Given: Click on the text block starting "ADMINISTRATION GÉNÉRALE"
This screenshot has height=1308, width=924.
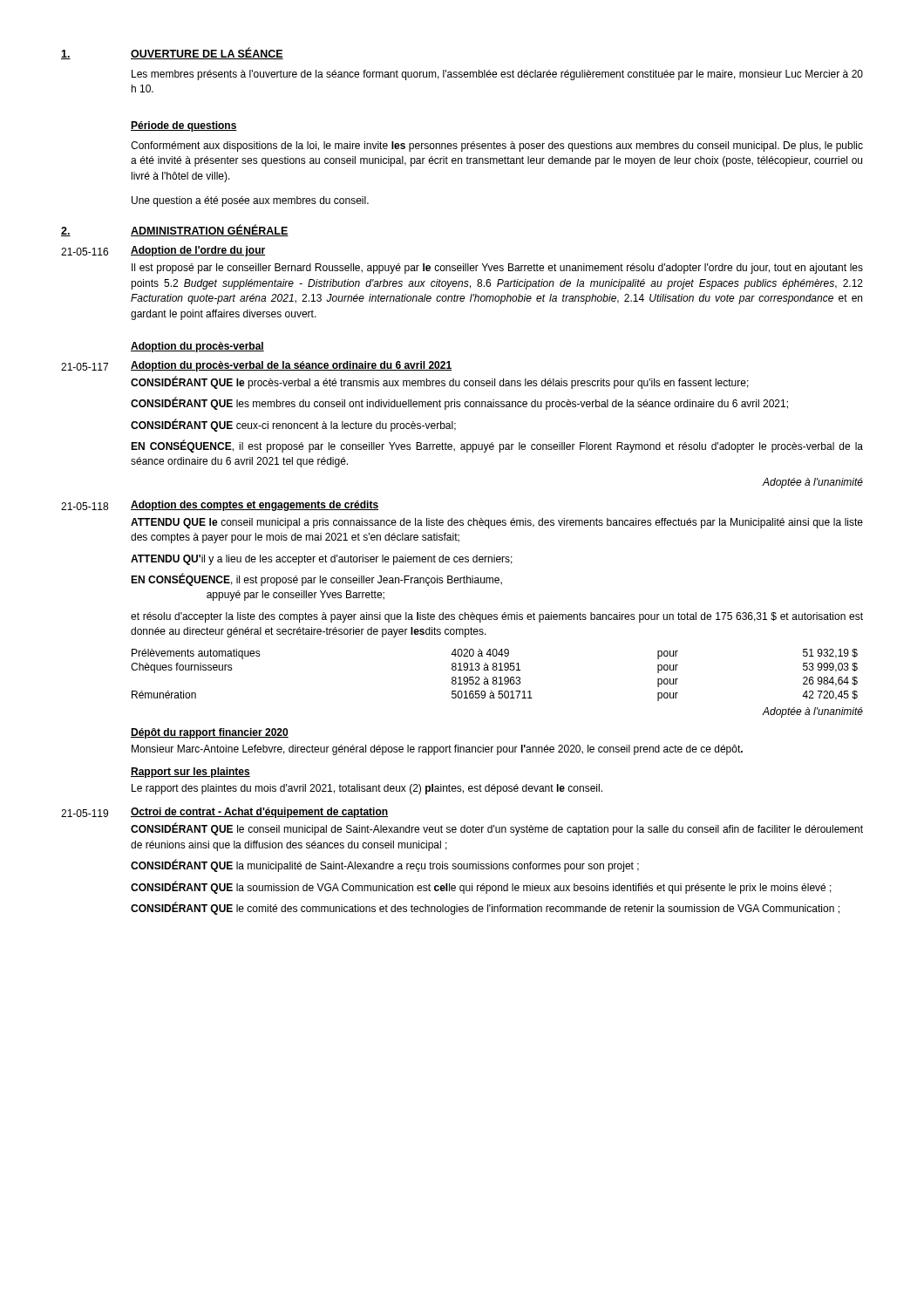Looking at the screenshot, I should [x=209, y=231].
